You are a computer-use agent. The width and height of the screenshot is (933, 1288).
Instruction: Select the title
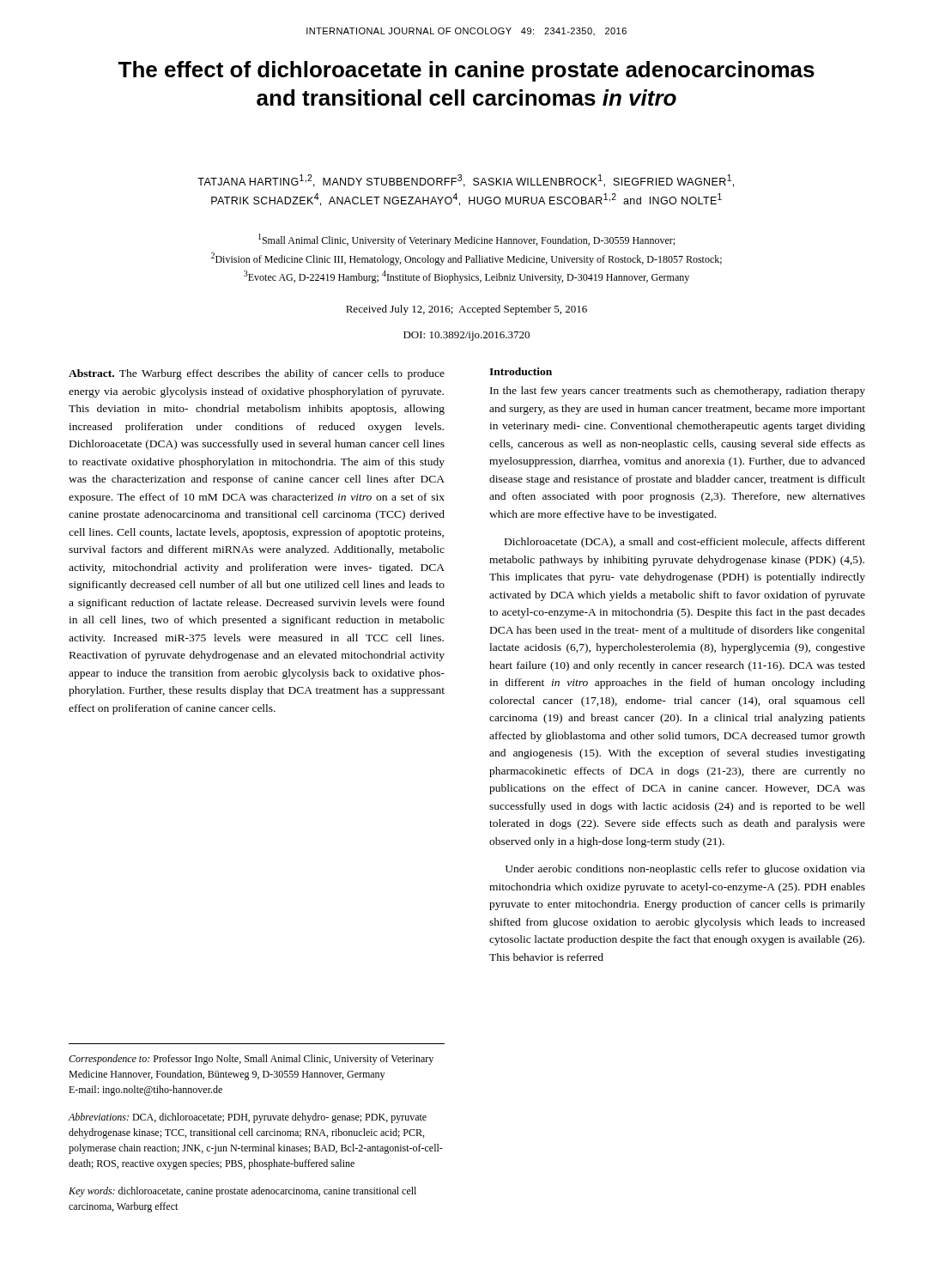(466, 84)
